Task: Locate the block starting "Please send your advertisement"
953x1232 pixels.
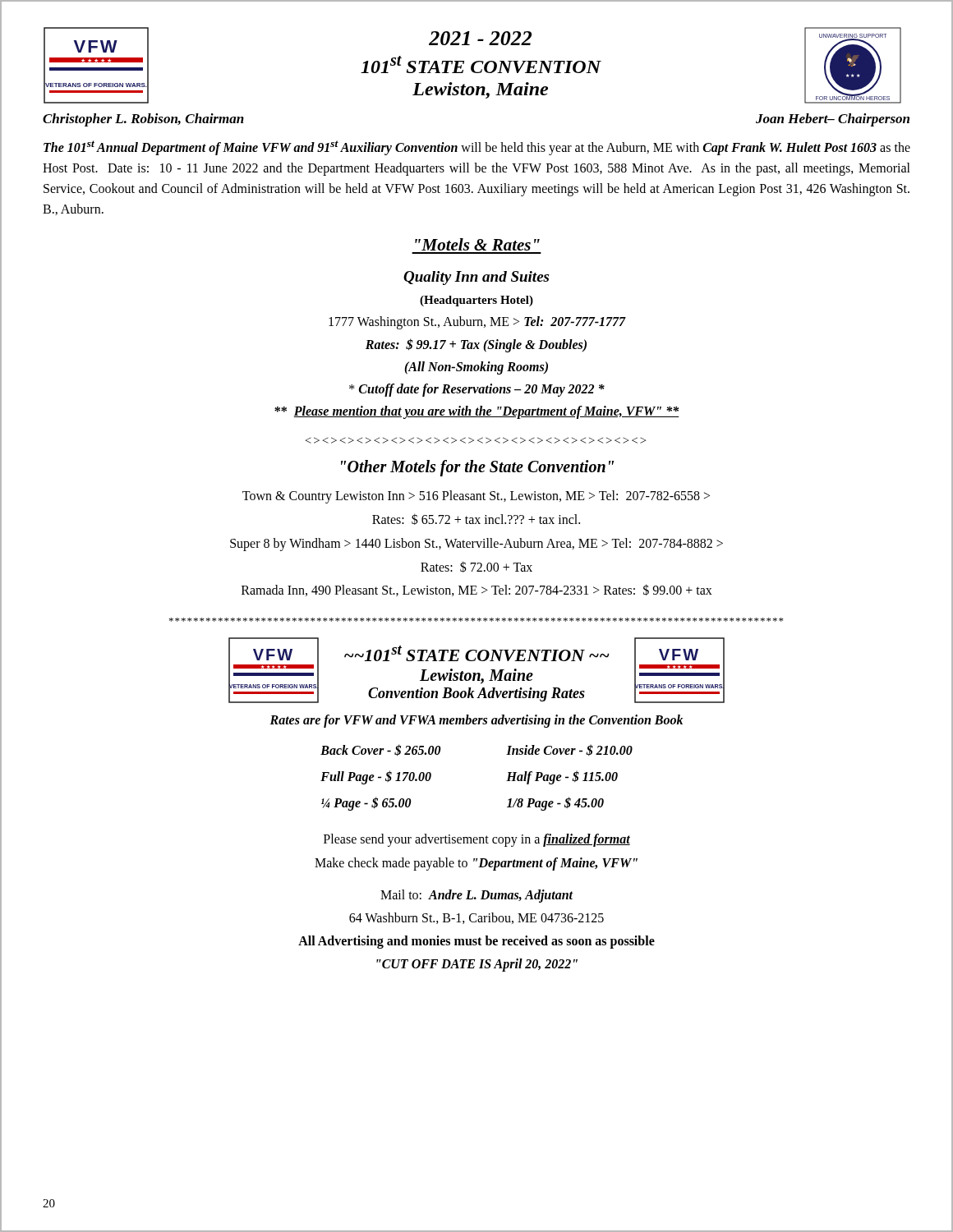Action: 476,851
